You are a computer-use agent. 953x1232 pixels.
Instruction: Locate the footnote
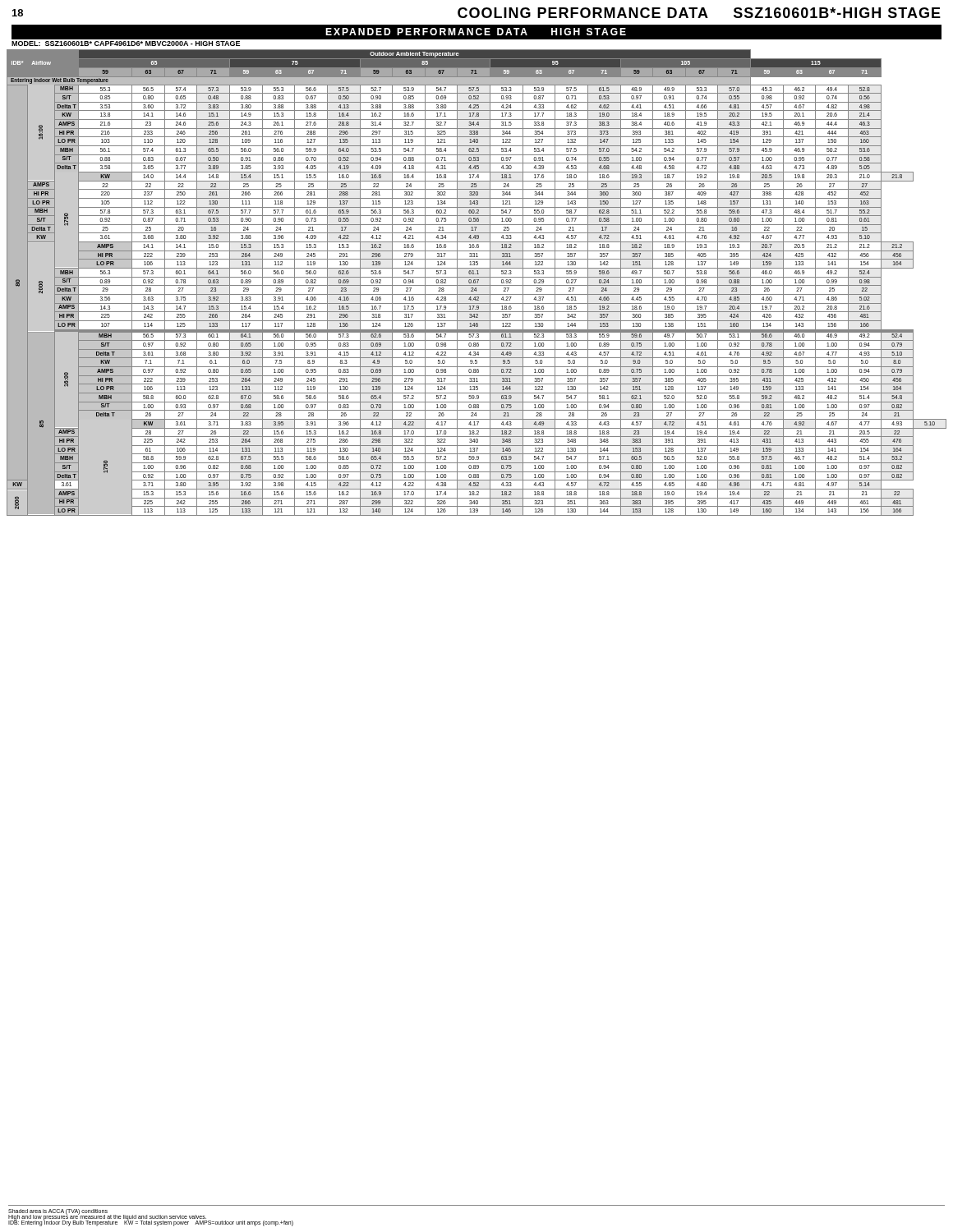coord(151,1217)
